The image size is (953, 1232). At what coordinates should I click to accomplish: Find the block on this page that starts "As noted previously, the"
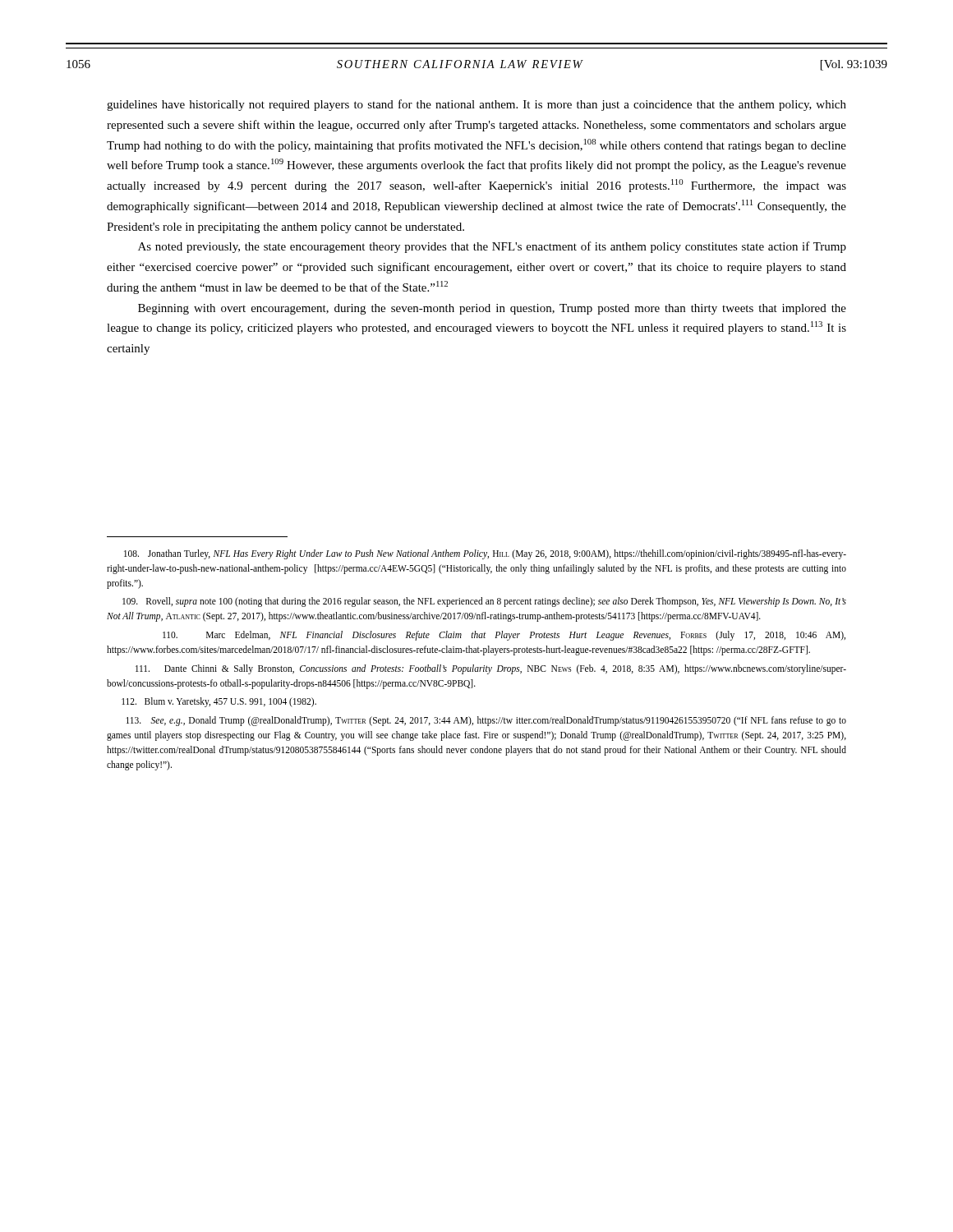pos(476,267)
